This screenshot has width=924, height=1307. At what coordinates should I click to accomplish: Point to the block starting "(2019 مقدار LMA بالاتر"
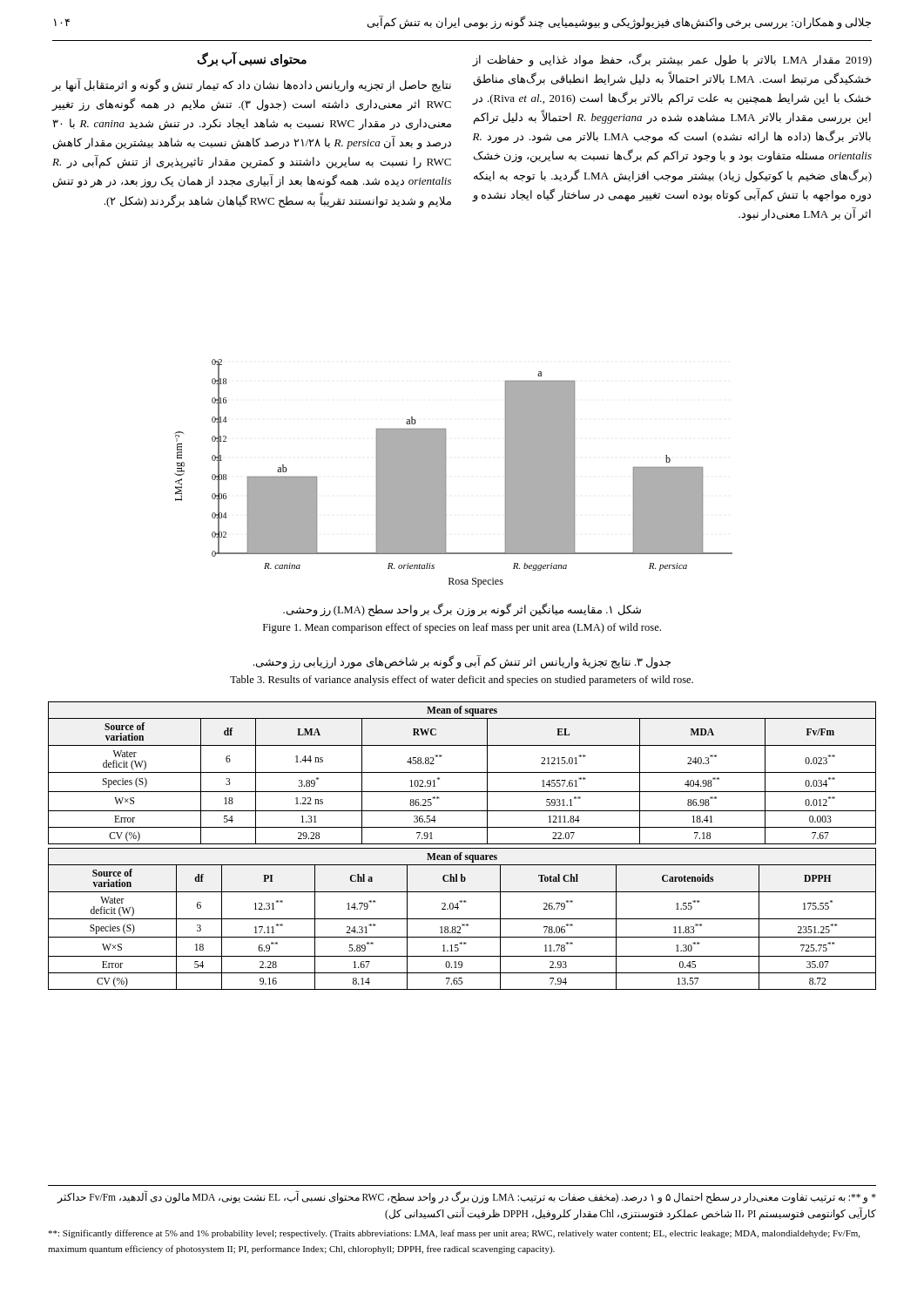(x=672, y=137)
